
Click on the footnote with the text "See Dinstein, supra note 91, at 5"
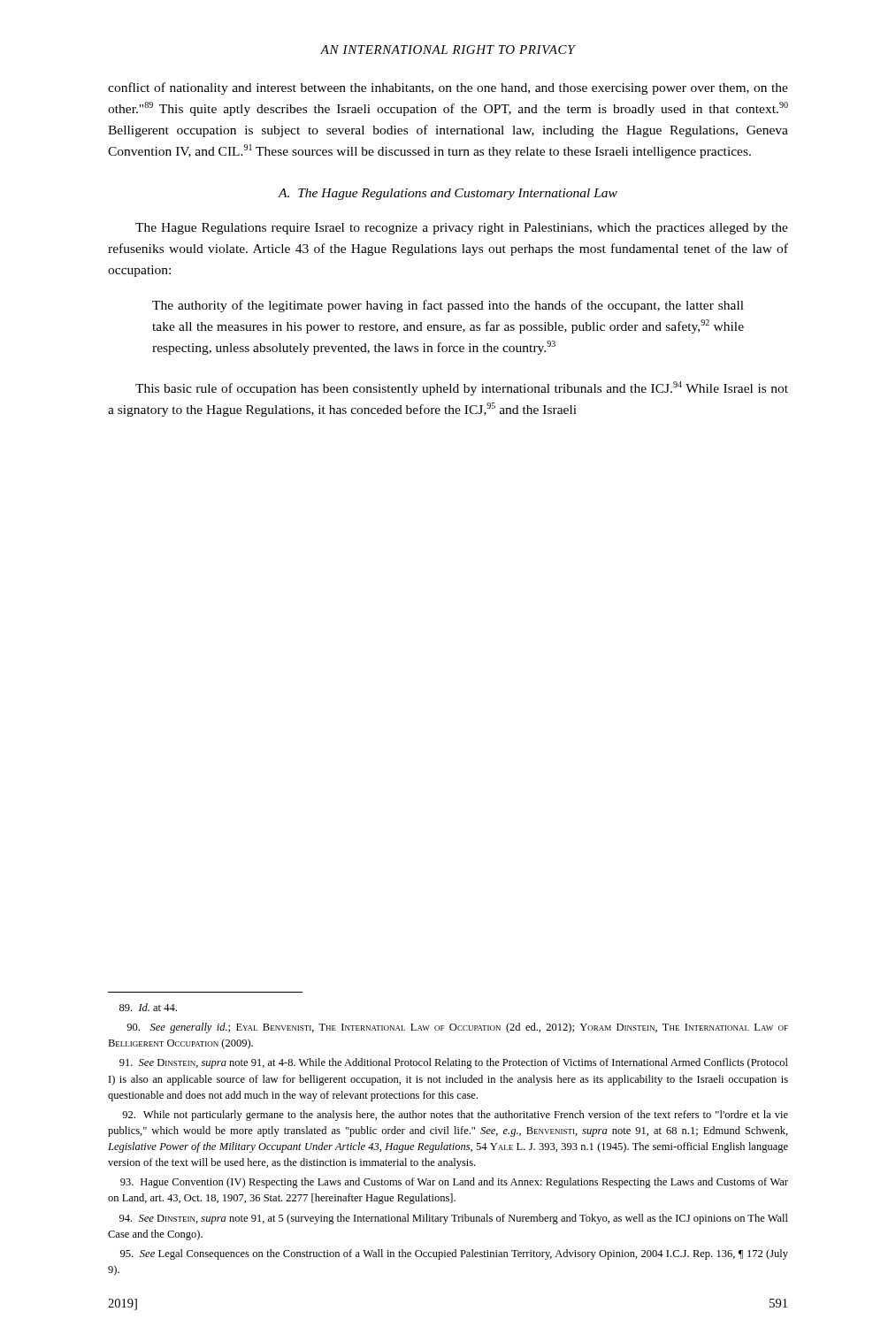coord(448,1226)
